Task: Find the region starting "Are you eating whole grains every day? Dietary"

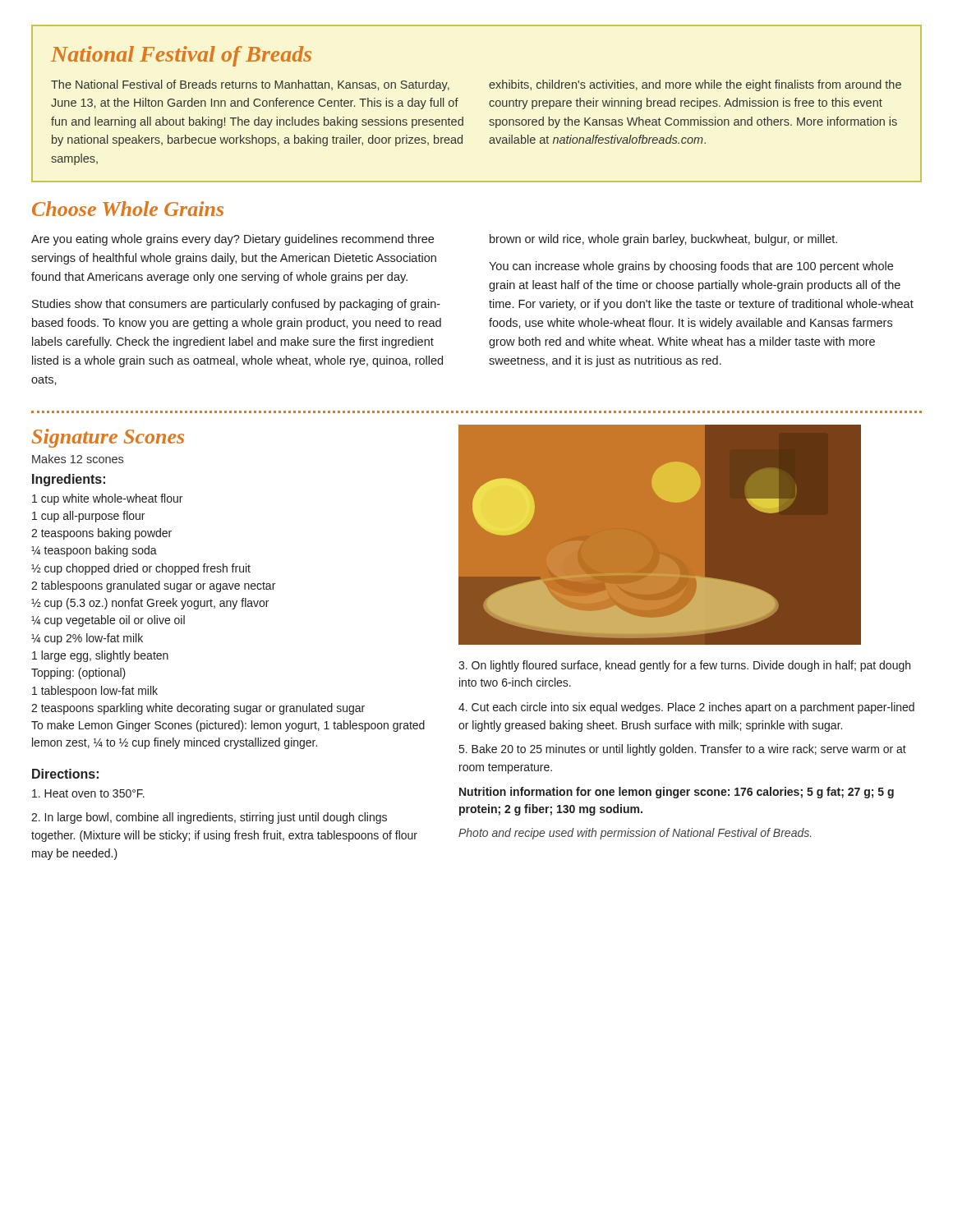Action: click(234, 258)
